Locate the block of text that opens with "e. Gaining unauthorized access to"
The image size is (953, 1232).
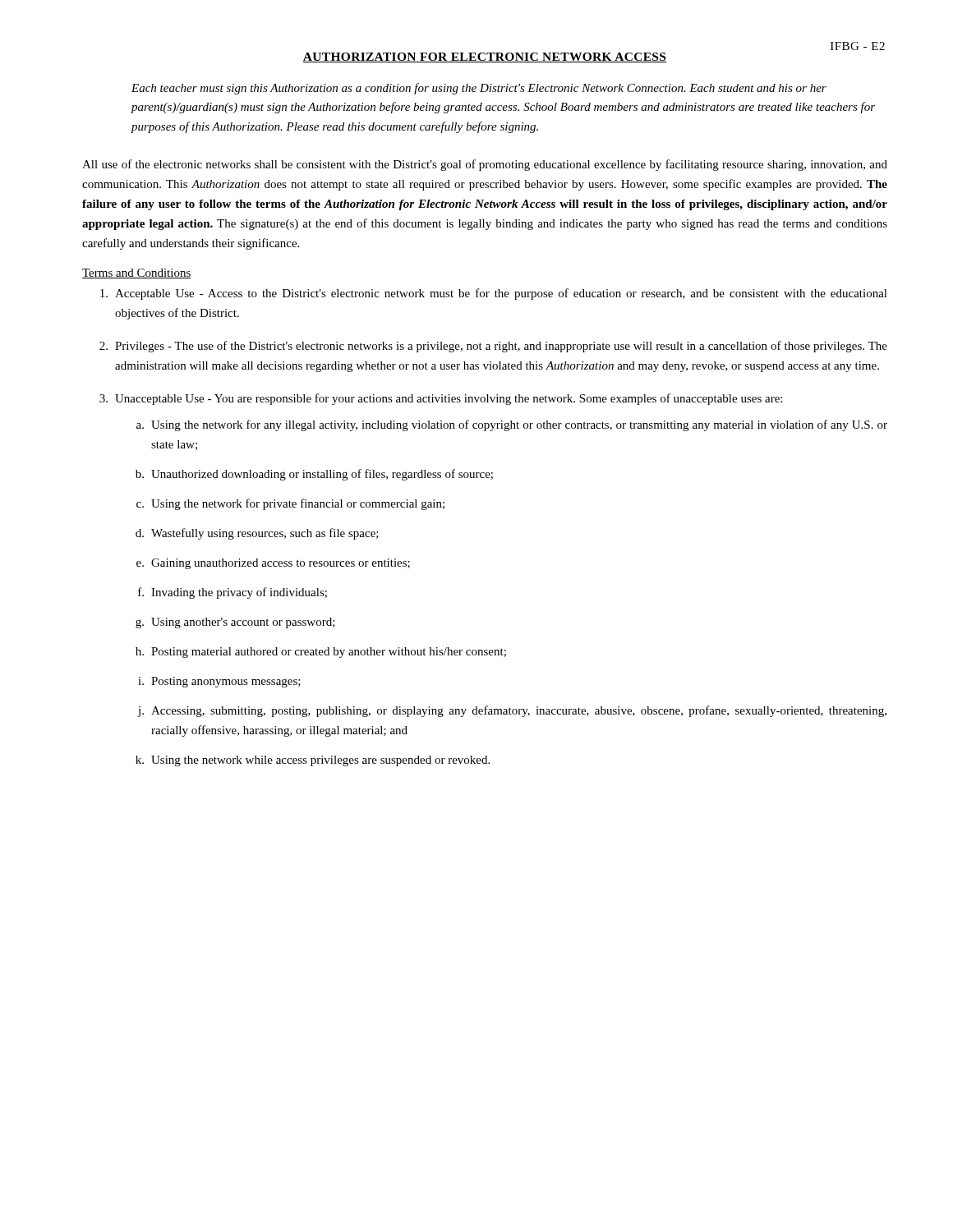(x=273, y=564)
